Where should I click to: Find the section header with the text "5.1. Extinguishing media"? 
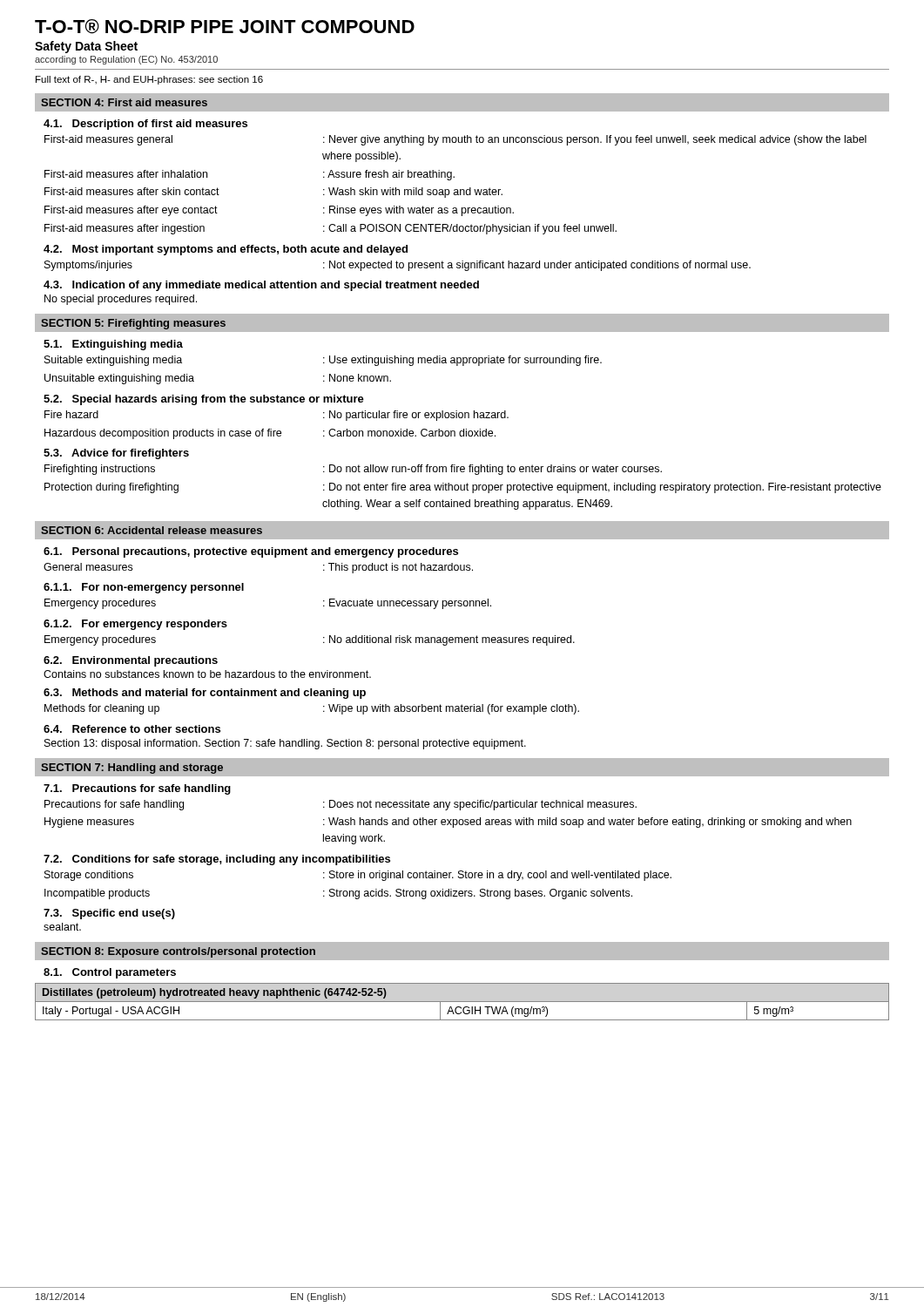(113, 344)
